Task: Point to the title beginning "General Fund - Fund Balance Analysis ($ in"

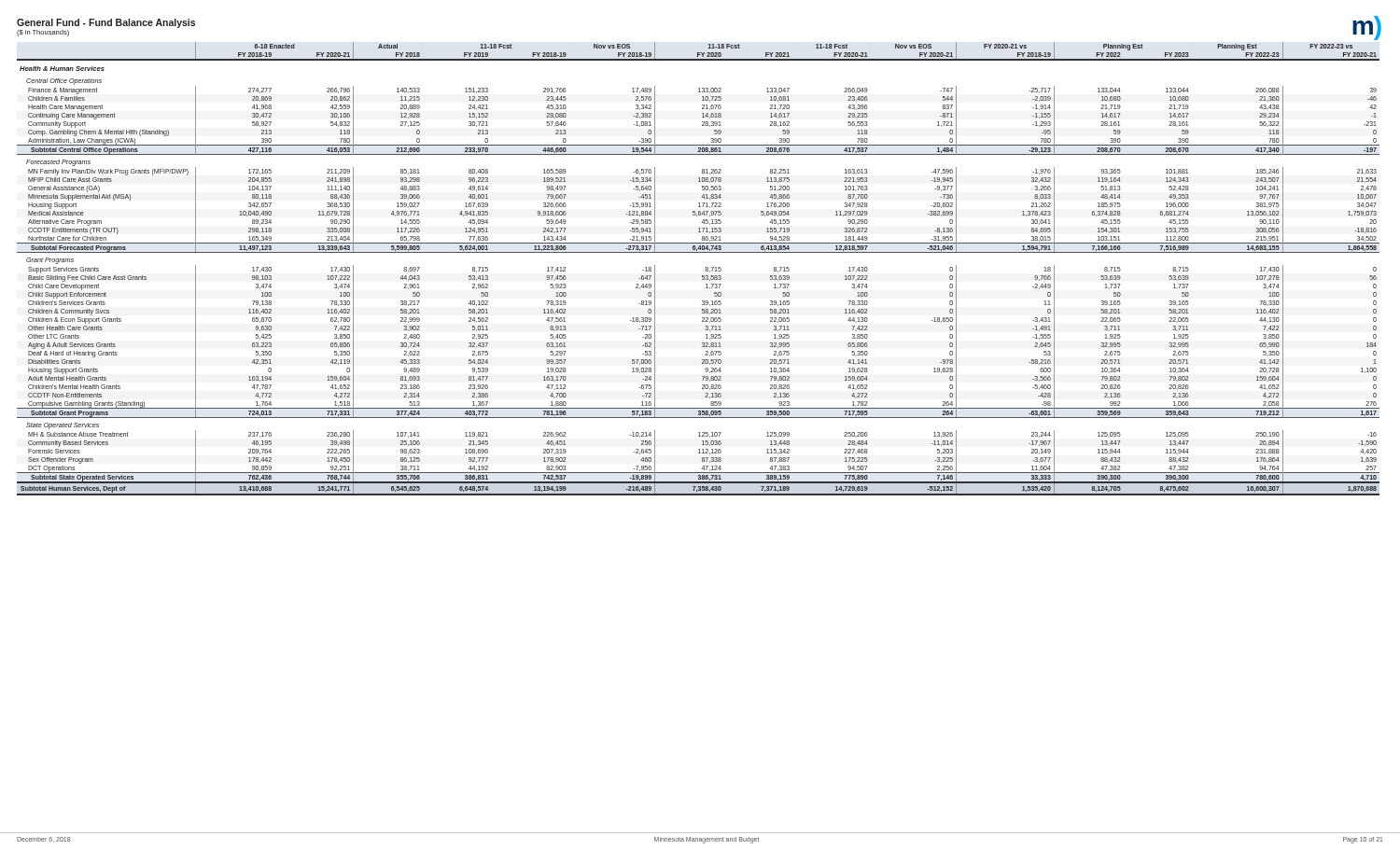Action: [106, 27]
